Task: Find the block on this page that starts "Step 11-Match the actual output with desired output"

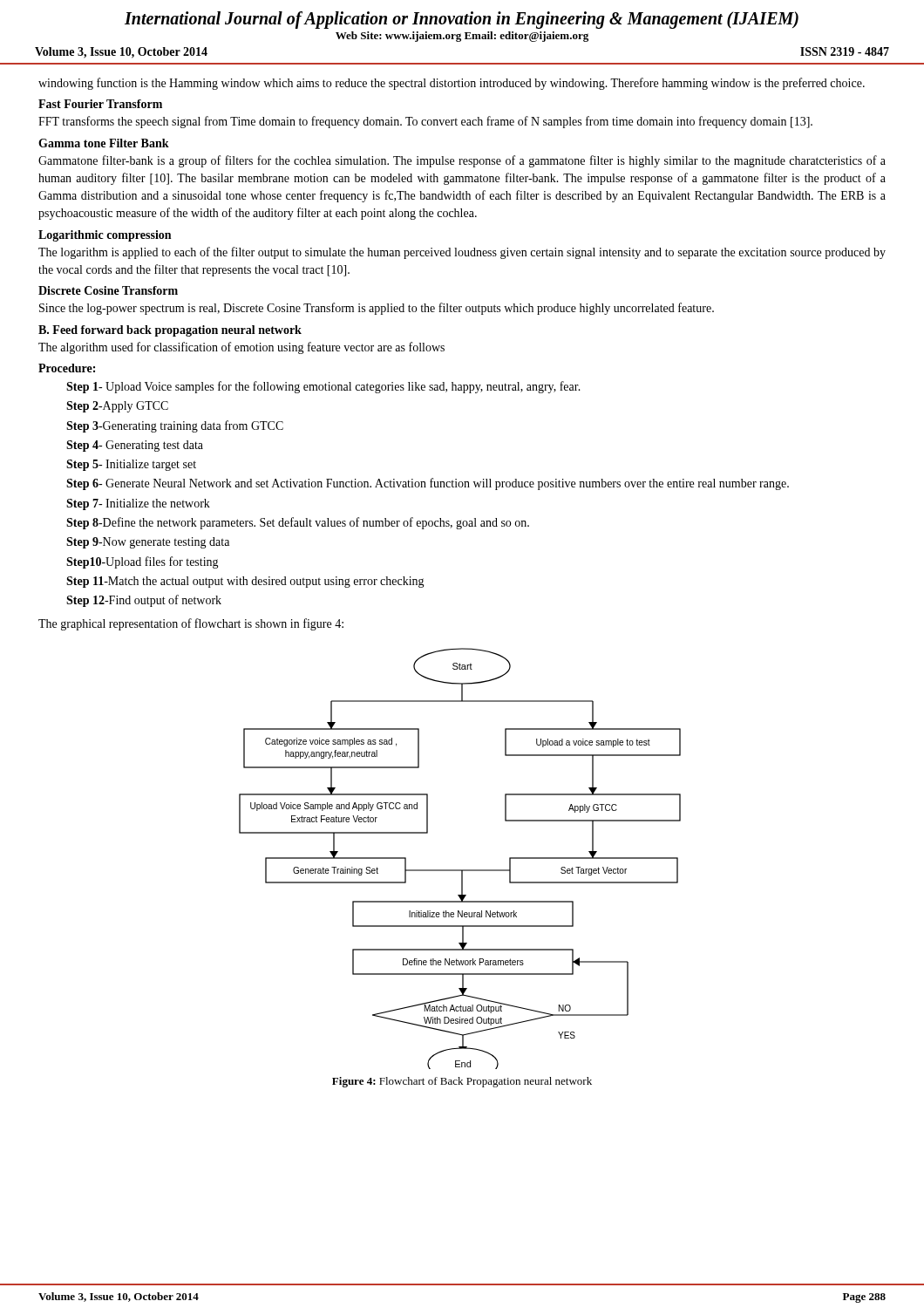Action: pyautogui.click(x=245, y=581)
